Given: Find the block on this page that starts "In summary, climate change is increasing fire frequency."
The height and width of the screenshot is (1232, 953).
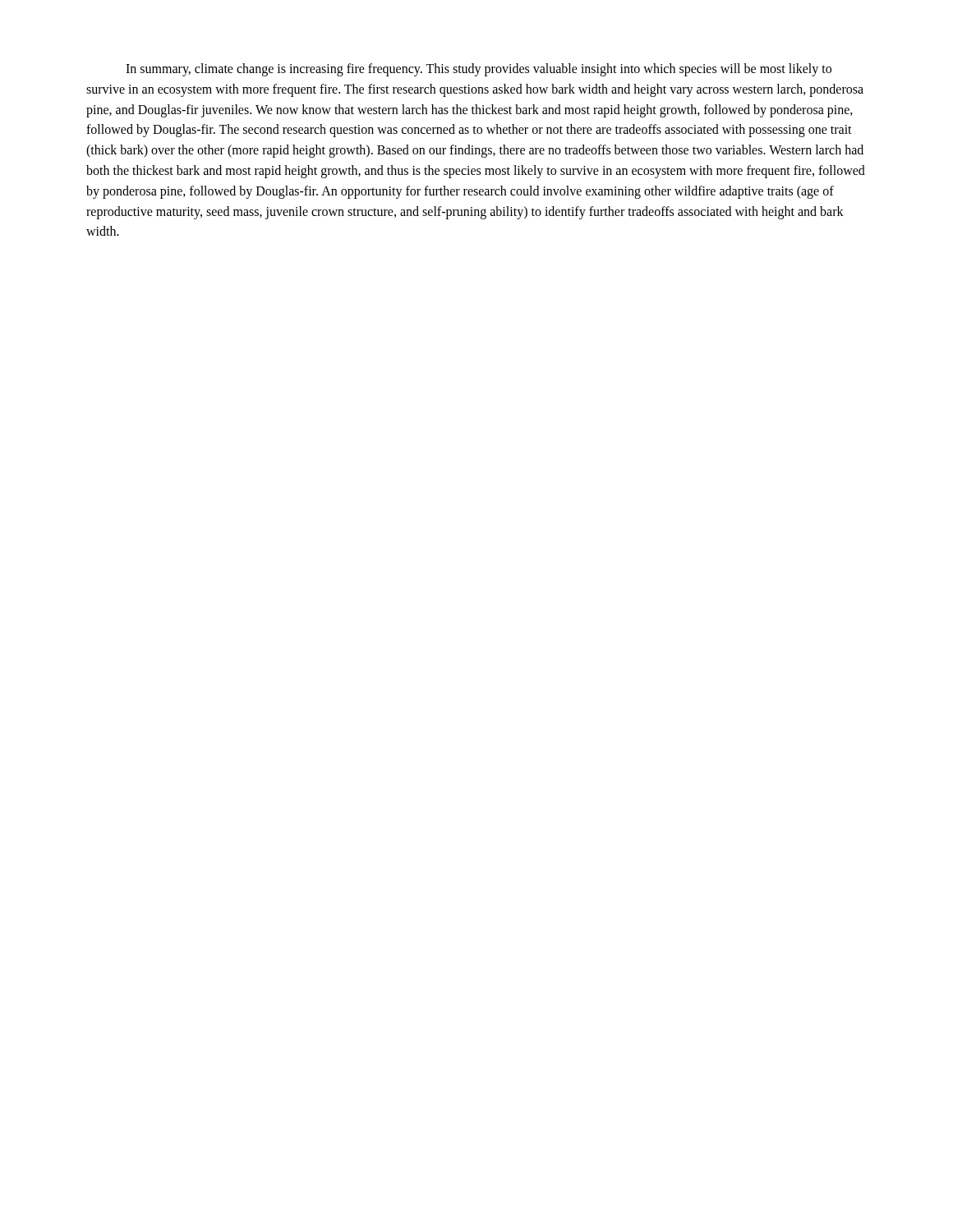Looking at the screenshot, I should (x=476, y=151).
